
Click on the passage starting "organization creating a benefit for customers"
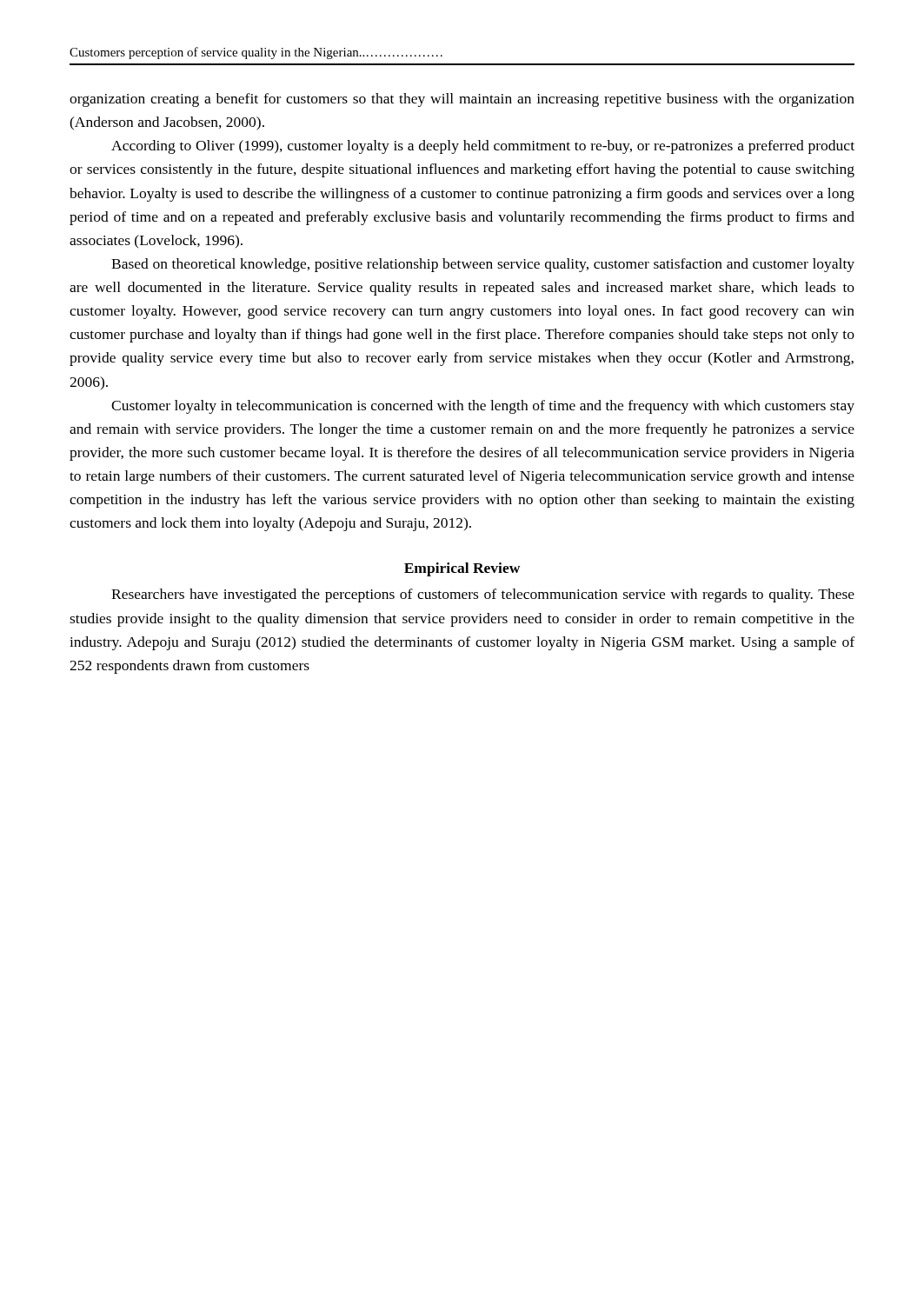click(x=462, y=311)
